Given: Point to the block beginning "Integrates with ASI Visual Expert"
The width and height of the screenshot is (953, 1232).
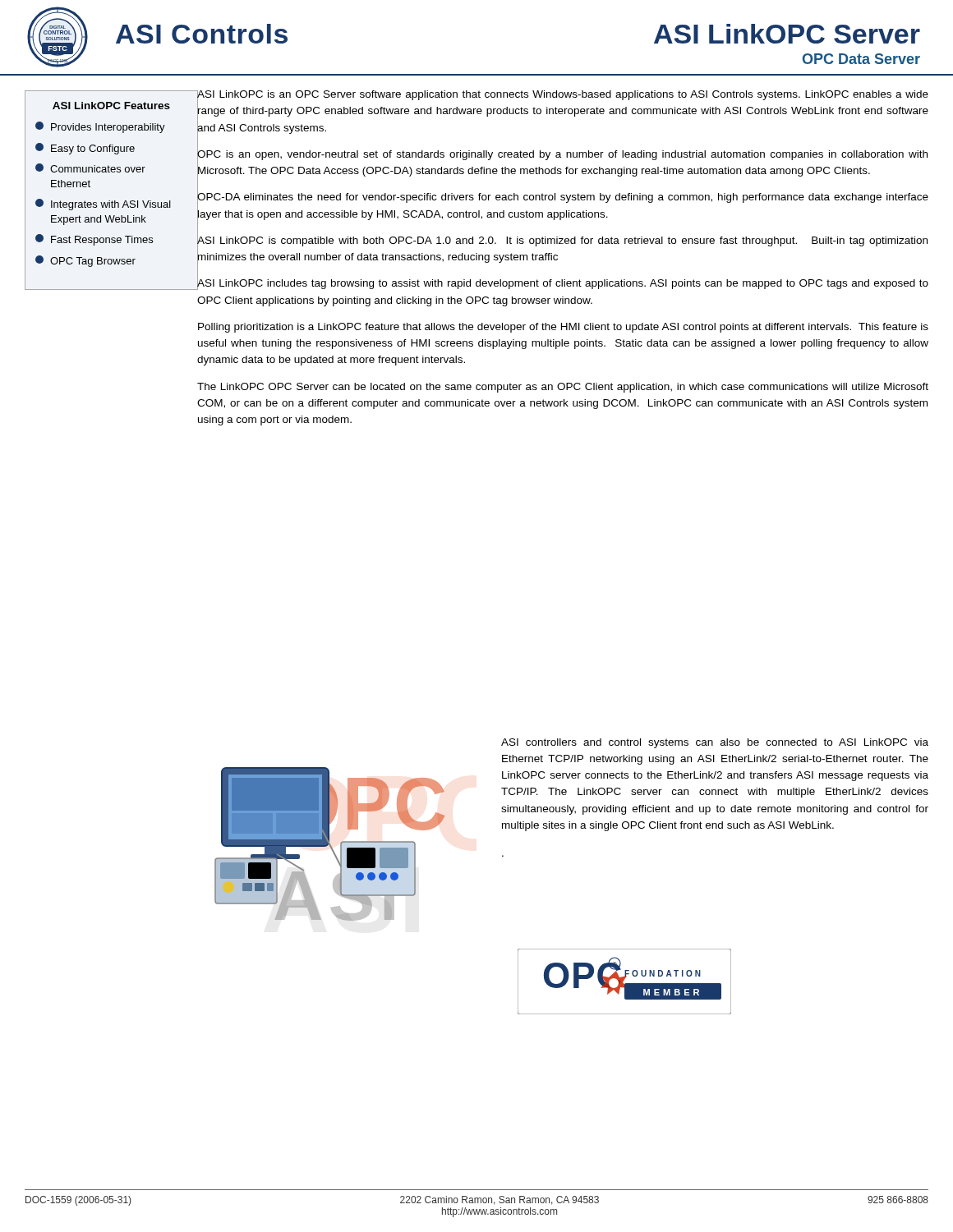Looking at the screenshot, I should [x=111, y=212].
